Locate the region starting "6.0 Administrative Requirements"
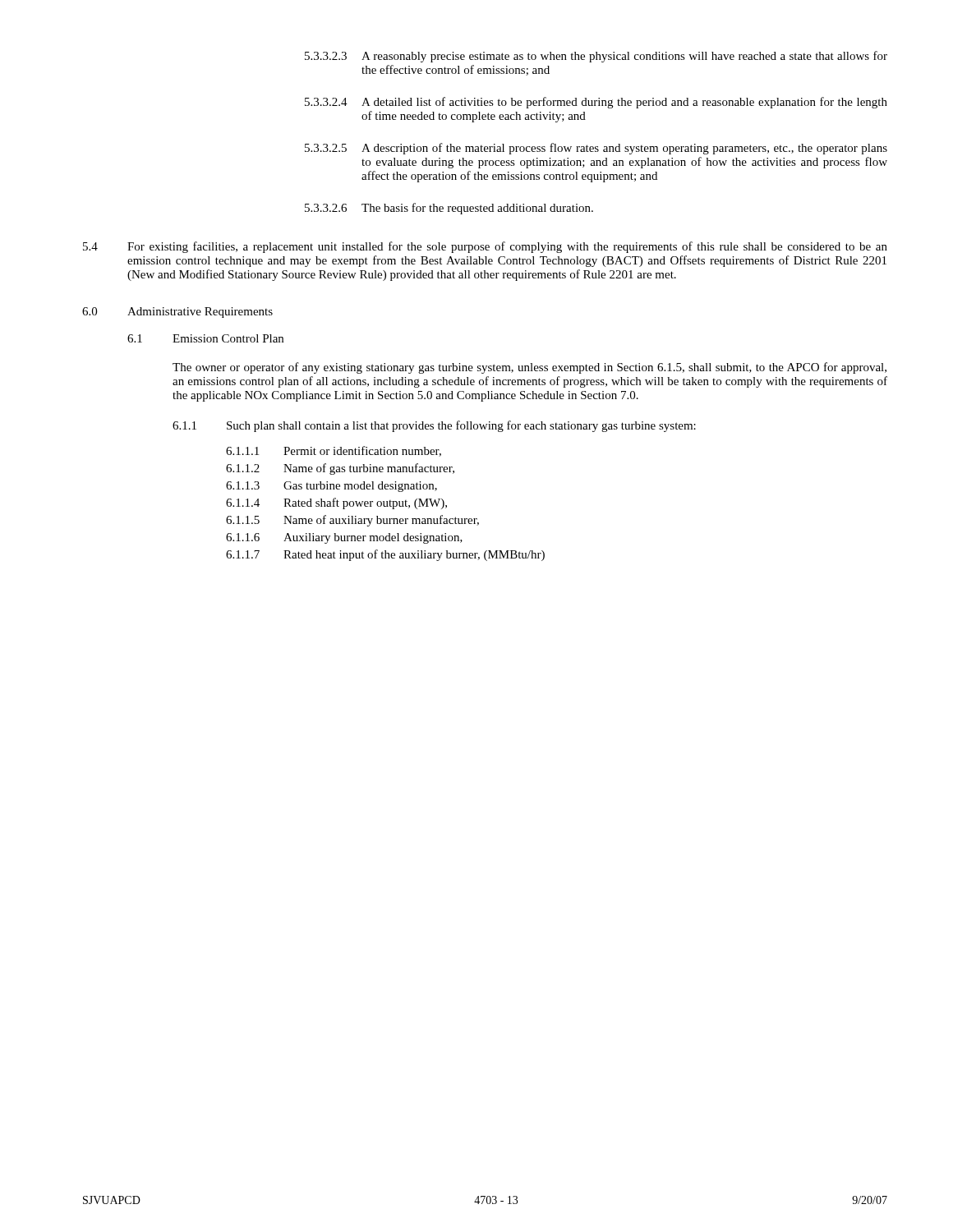The height and width of the screenshot is (1232, 953). pos(177,312)
